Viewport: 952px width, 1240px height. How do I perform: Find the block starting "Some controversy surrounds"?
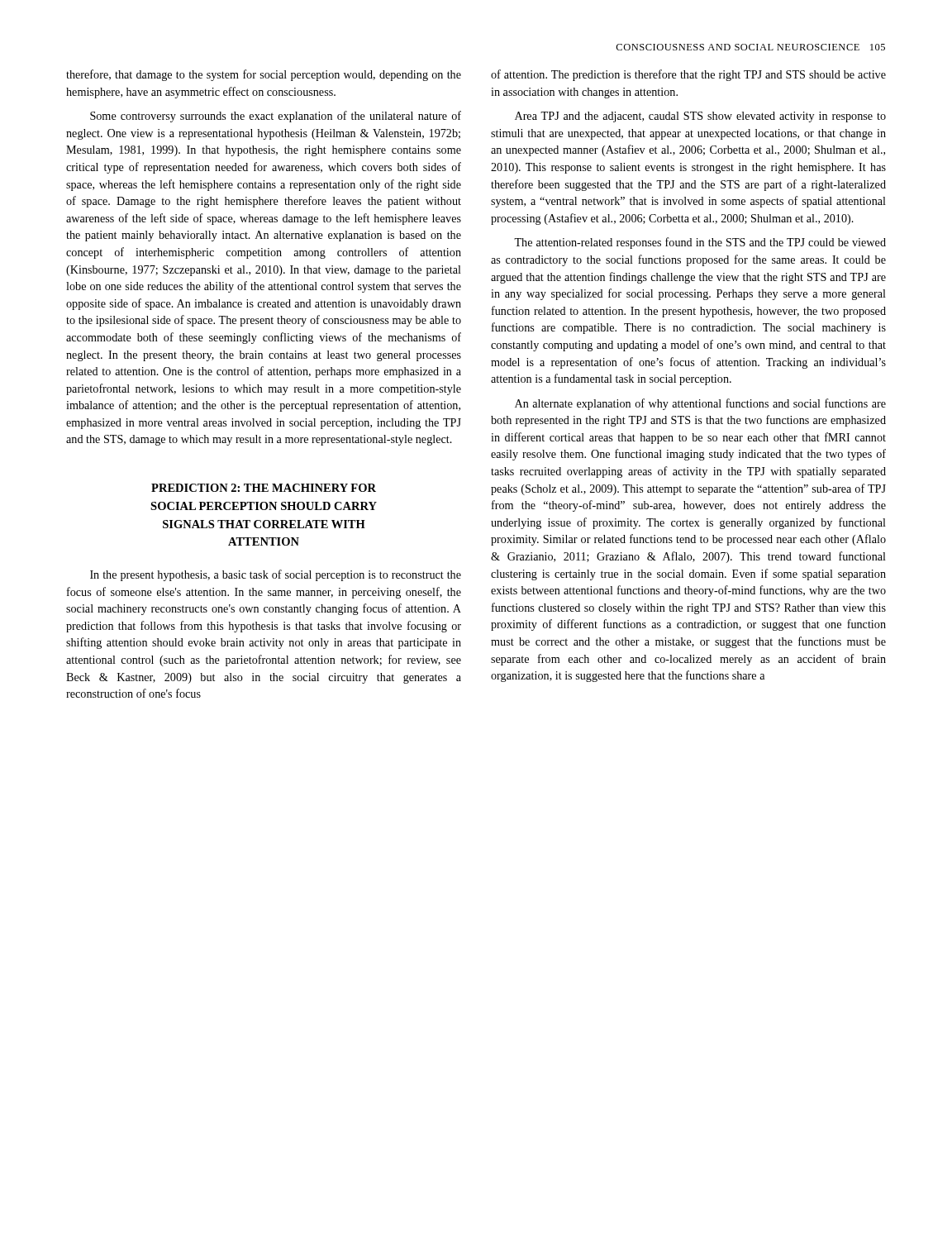pos(264,278)
